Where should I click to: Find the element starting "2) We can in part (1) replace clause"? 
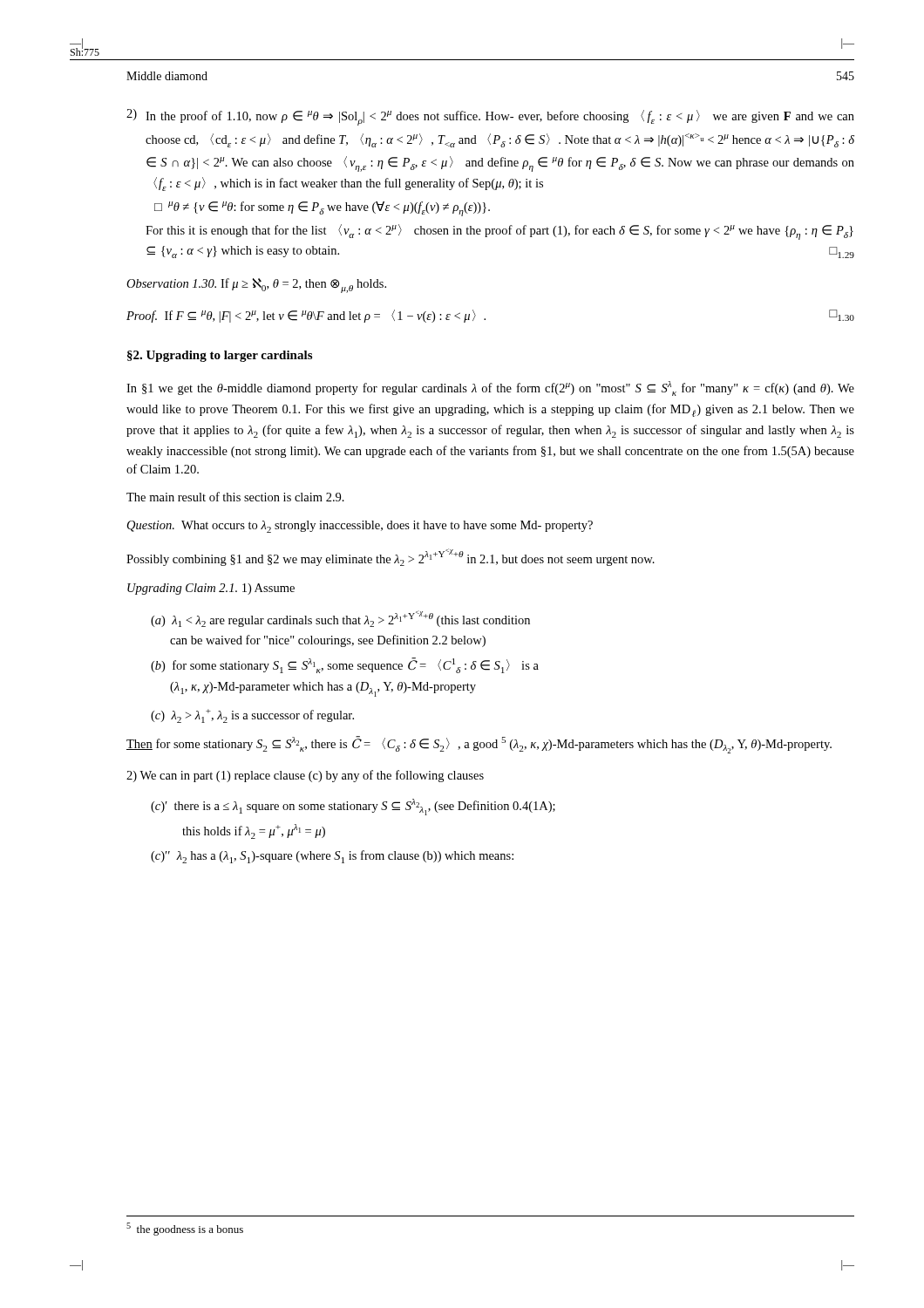[x=305, y=775]
